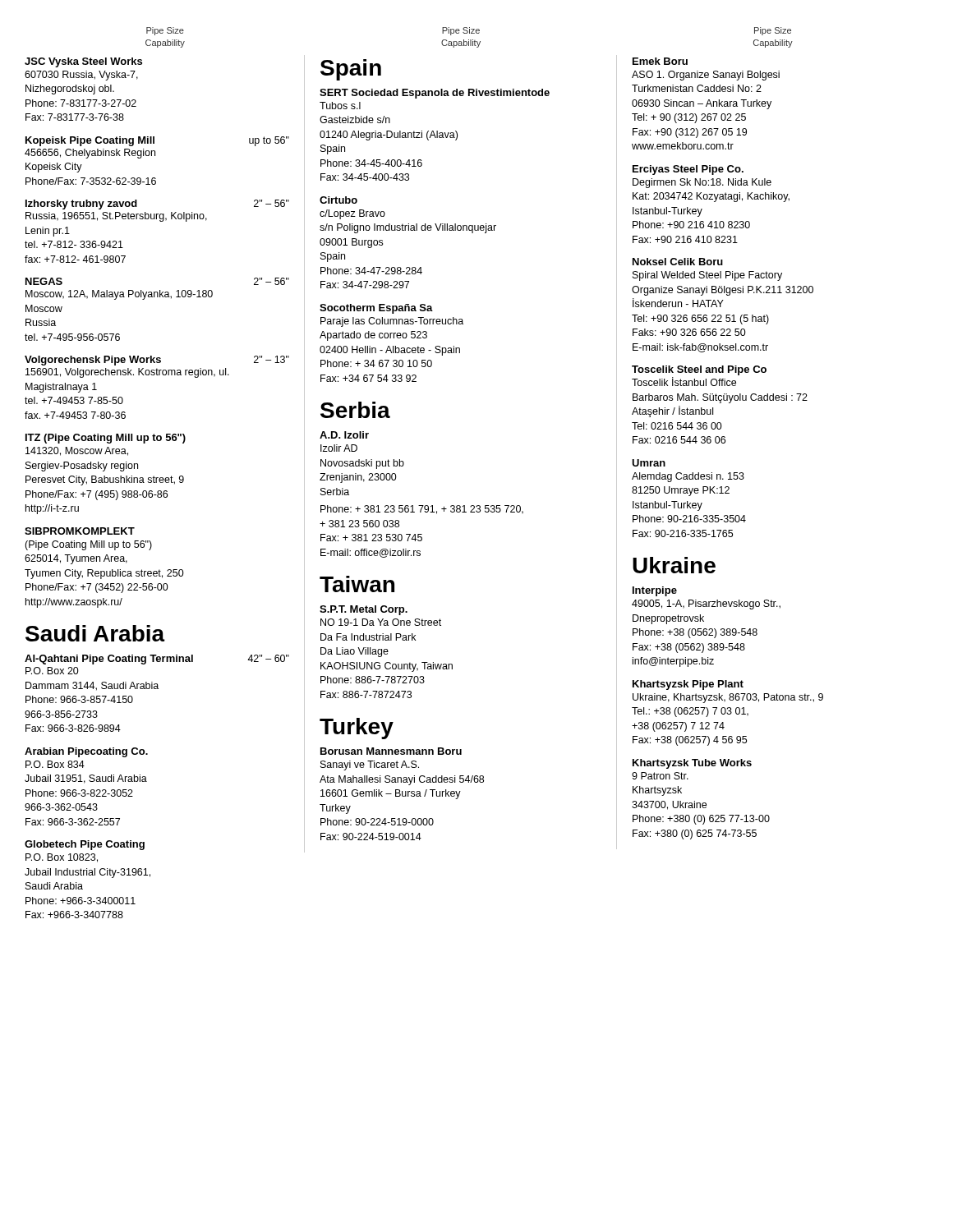The height and width of the screenshot is (1232, 953).
Task: Select the text block starting "Erciyas Steel Pipe"
Action: point(780,205)
